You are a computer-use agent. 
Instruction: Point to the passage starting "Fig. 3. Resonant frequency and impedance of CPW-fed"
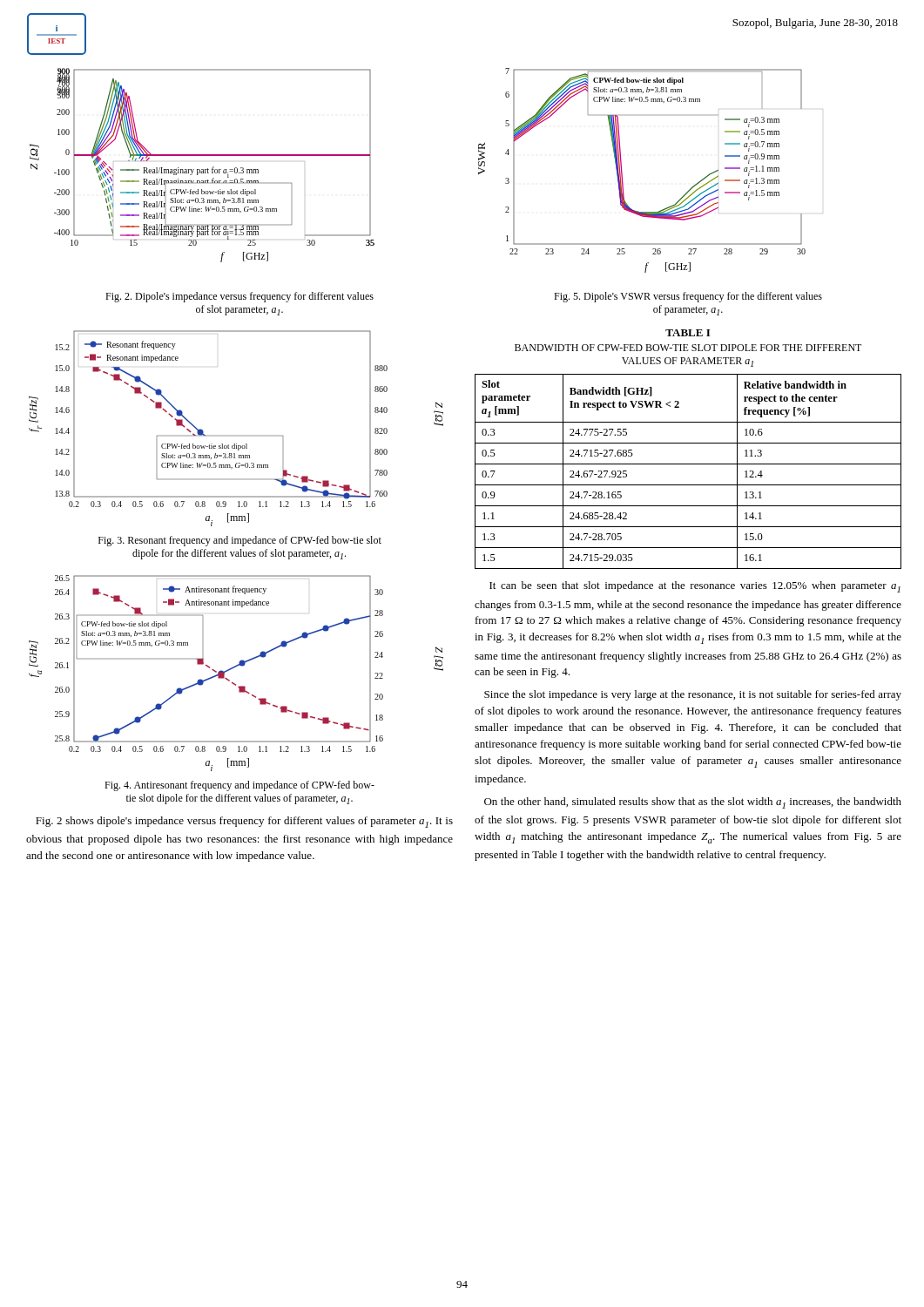click(x=240, y=548)
